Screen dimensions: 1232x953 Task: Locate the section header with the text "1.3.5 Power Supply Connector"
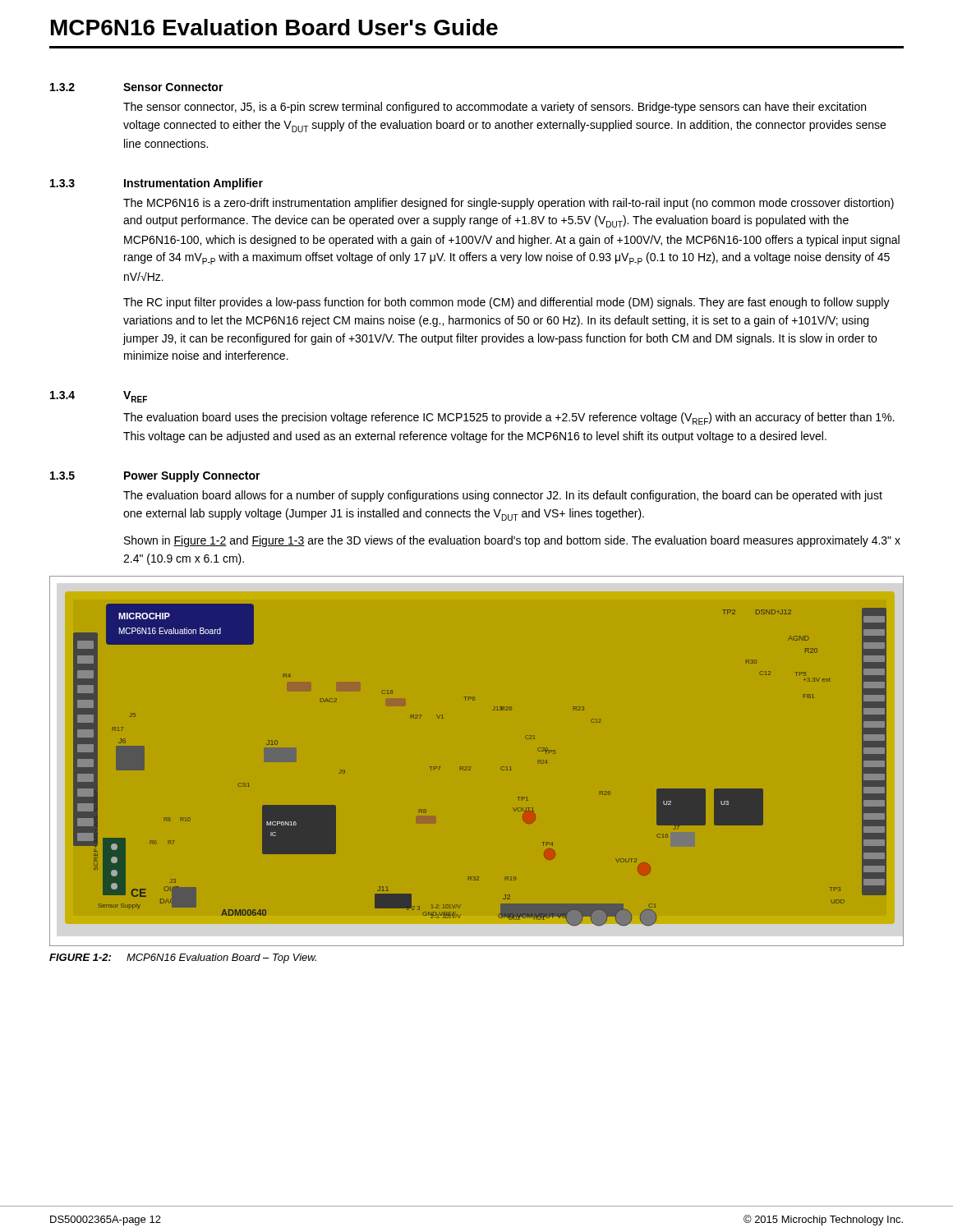(x=155, y=475)
